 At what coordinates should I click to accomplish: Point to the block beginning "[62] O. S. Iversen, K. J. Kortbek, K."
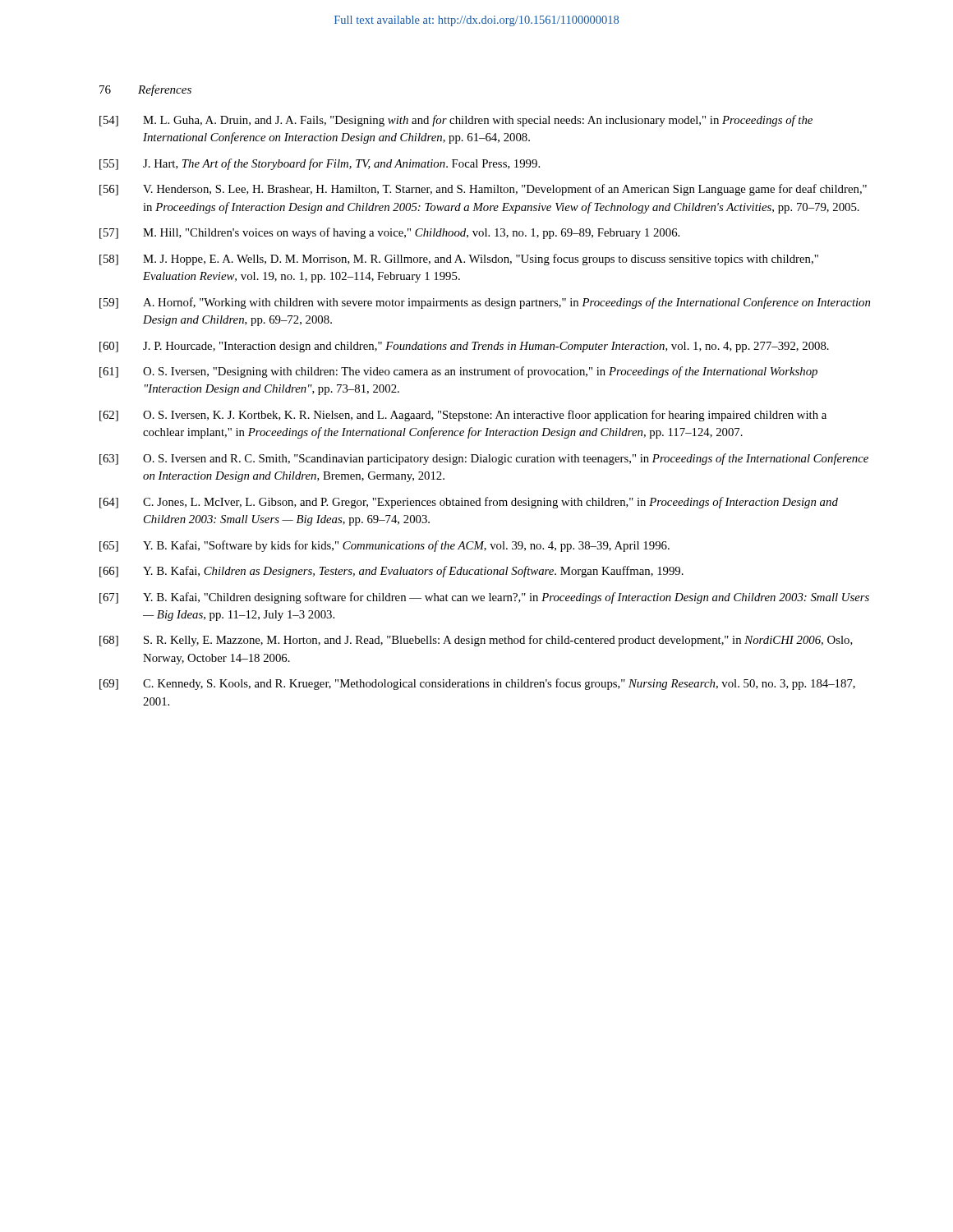[485, 424]
